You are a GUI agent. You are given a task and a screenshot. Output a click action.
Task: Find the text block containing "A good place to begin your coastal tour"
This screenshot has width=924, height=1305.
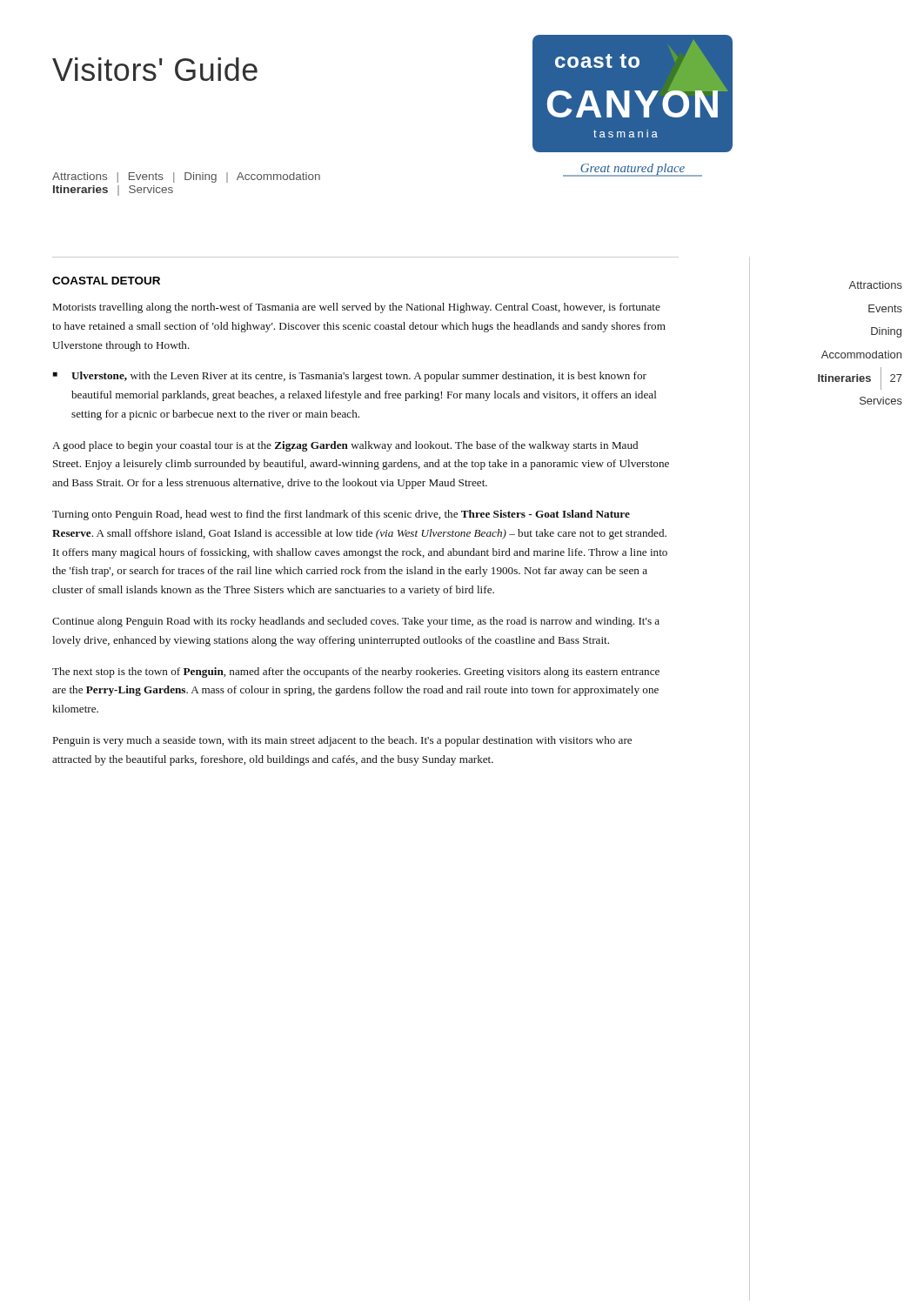361,464
